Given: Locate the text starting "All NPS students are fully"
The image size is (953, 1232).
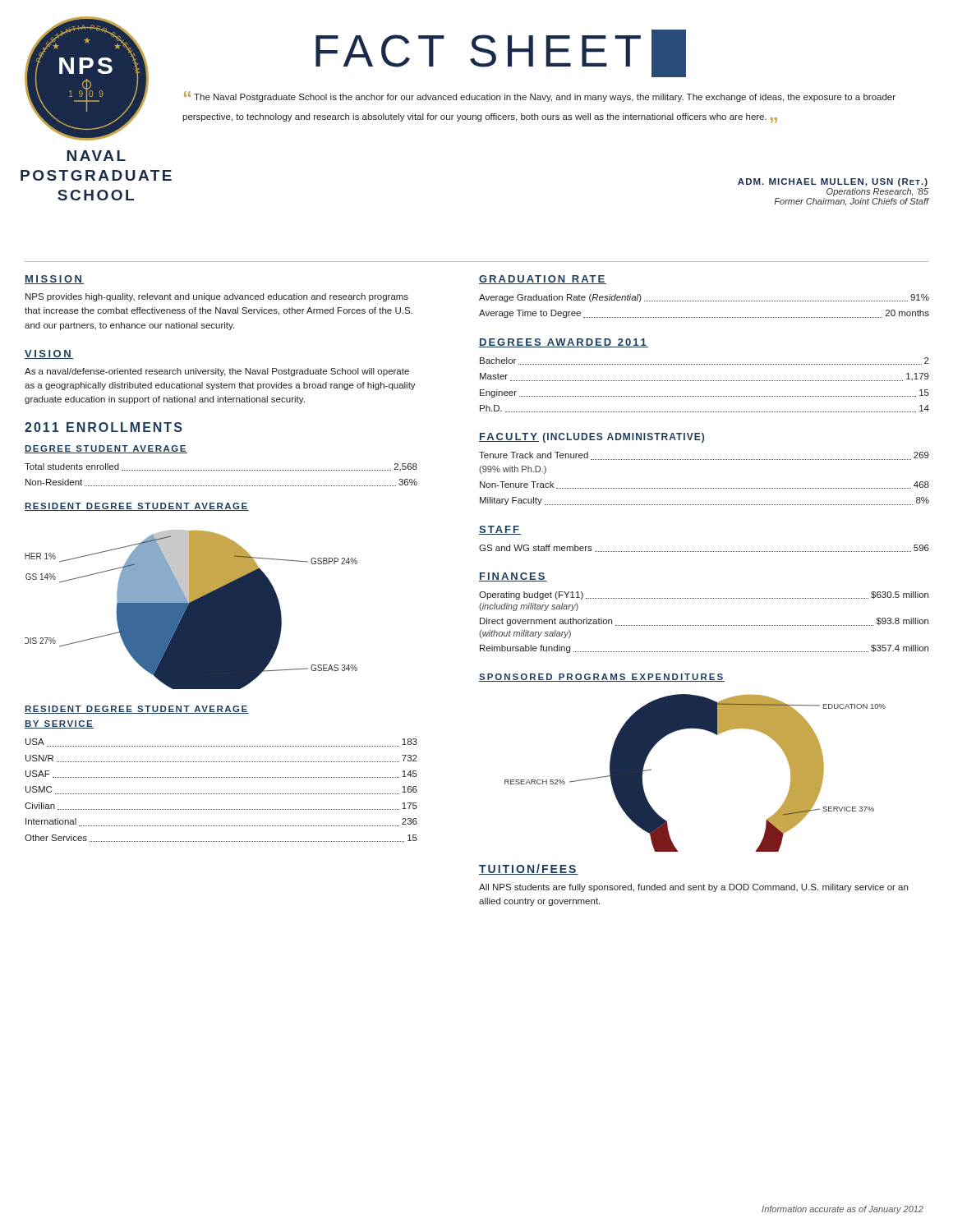Looking at the screenshot, I should [694, 894].
